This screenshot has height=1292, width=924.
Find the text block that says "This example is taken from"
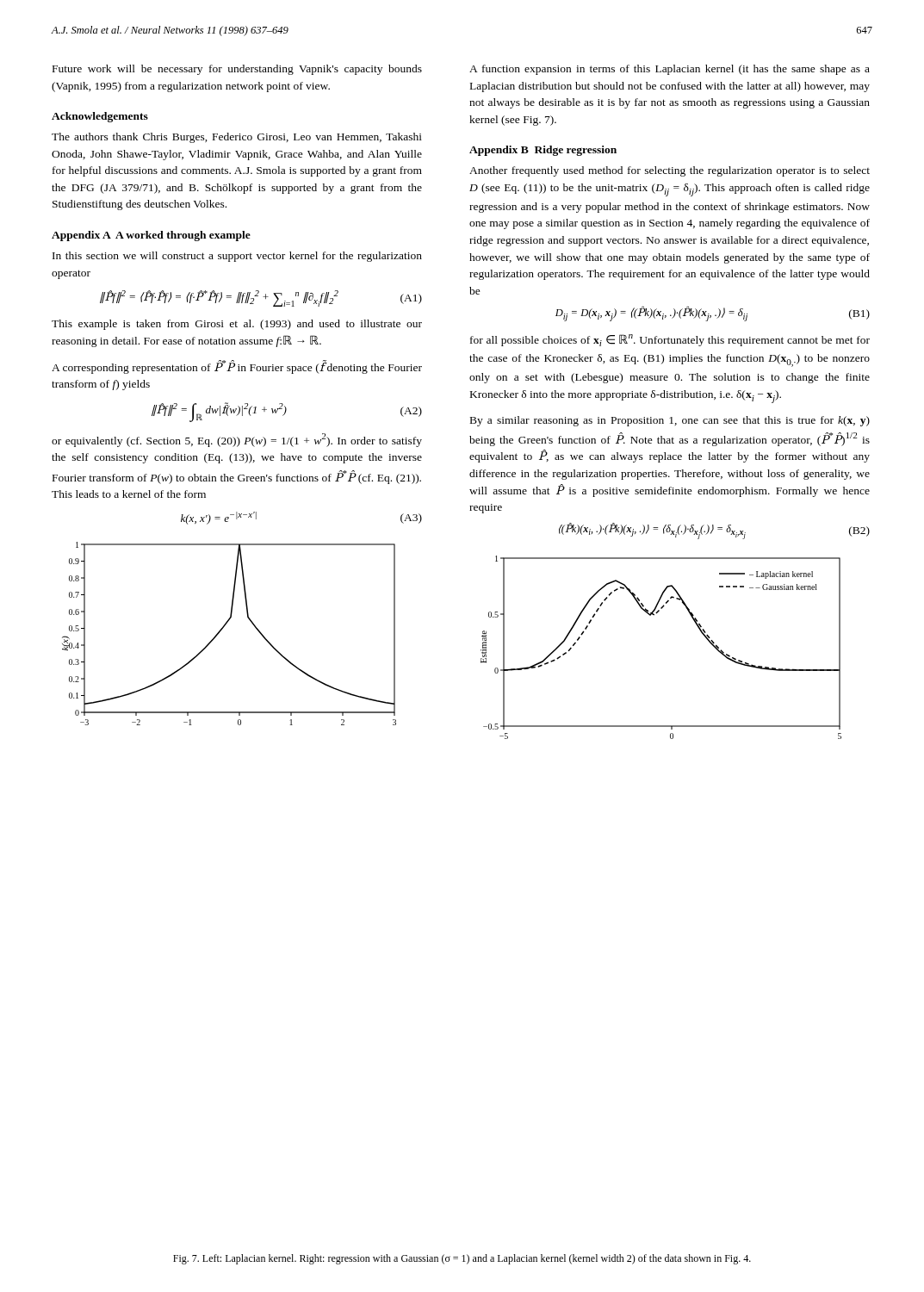(237, 332)
